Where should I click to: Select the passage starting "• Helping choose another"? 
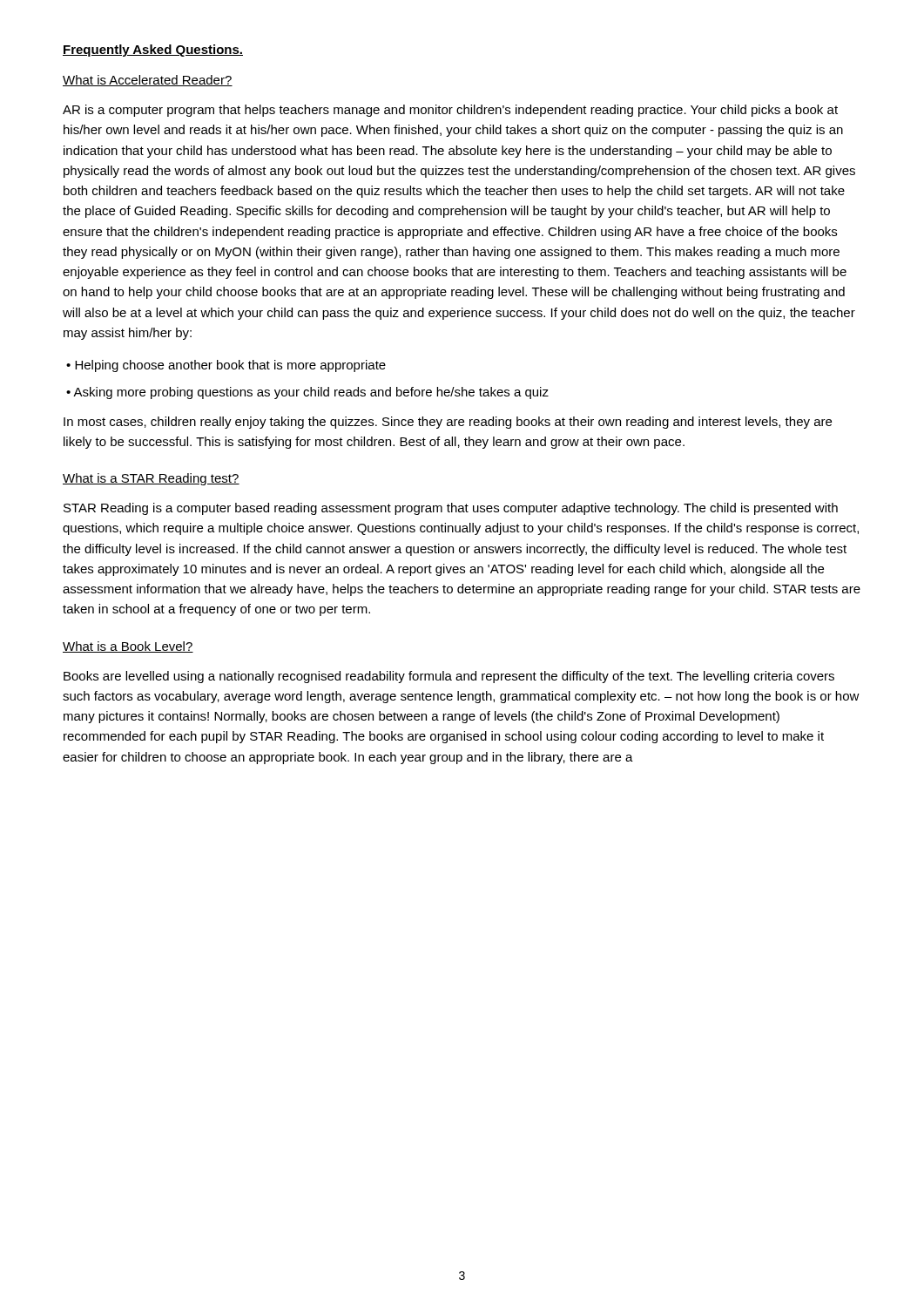click(226, 365)
